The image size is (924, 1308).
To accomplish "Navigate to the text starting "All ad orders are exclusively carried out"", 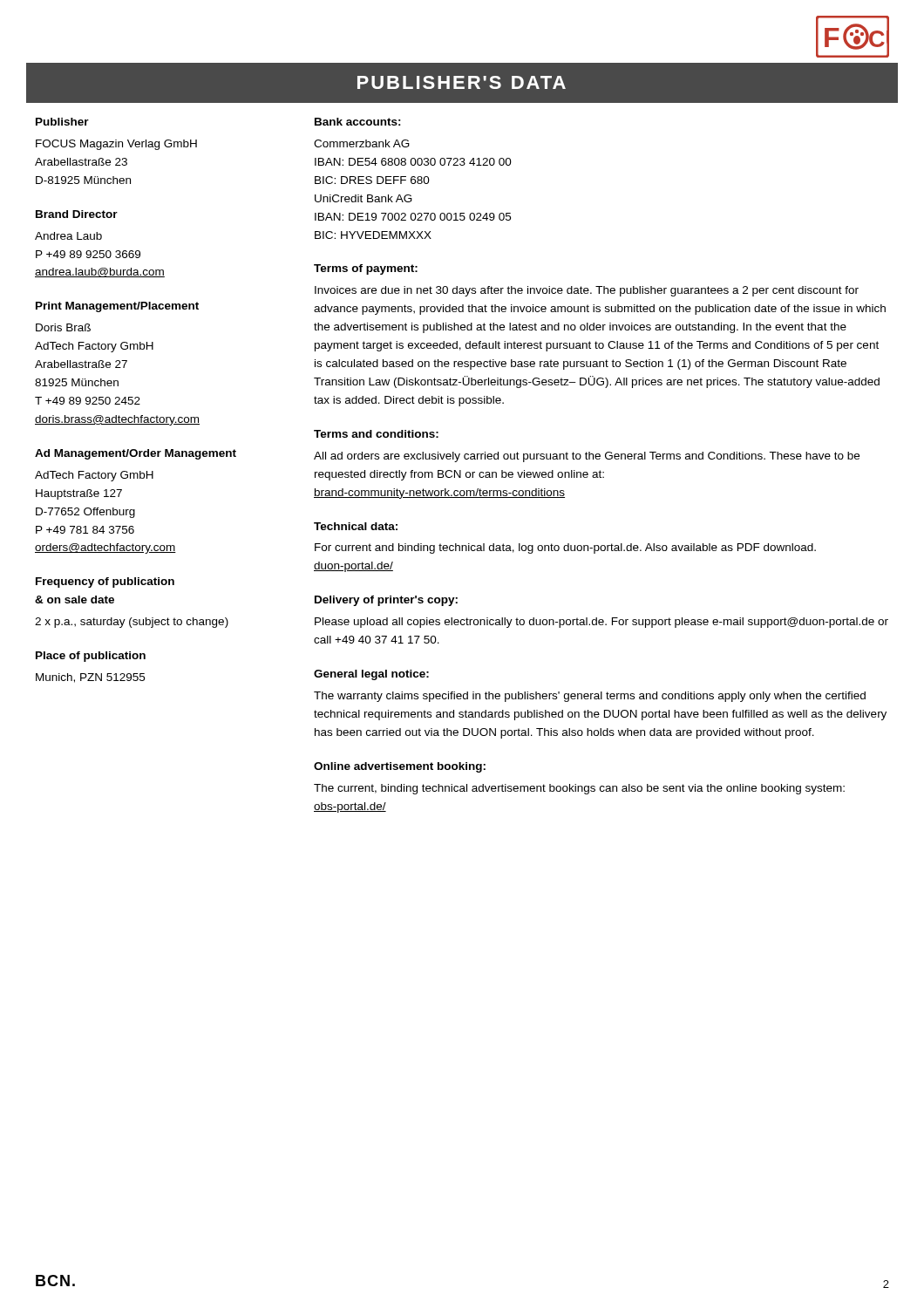I will 601,474.
